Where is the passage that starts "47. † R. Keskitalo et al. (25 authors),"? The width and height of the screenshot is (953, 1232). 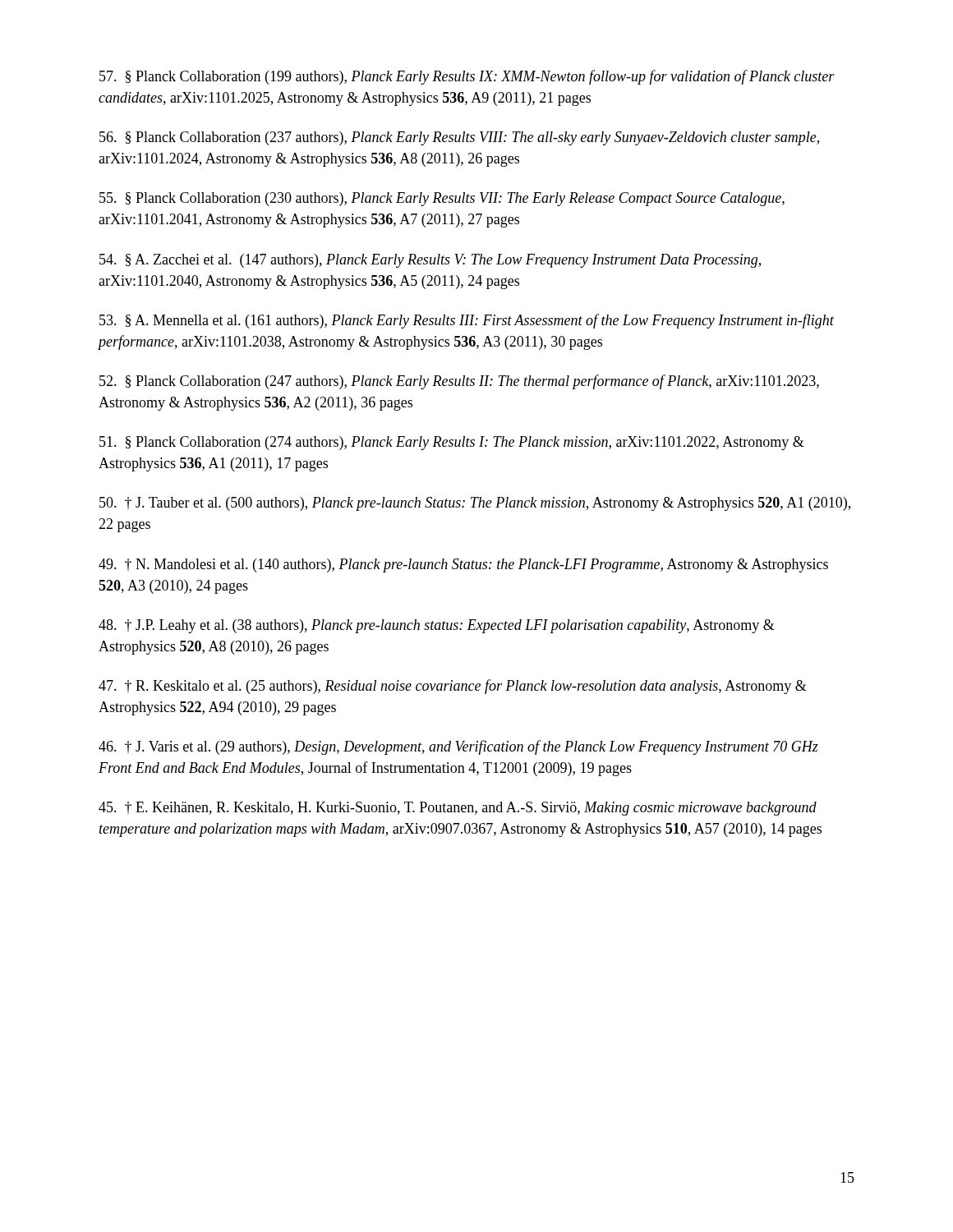pyautogui.click(x=453, y=696)
